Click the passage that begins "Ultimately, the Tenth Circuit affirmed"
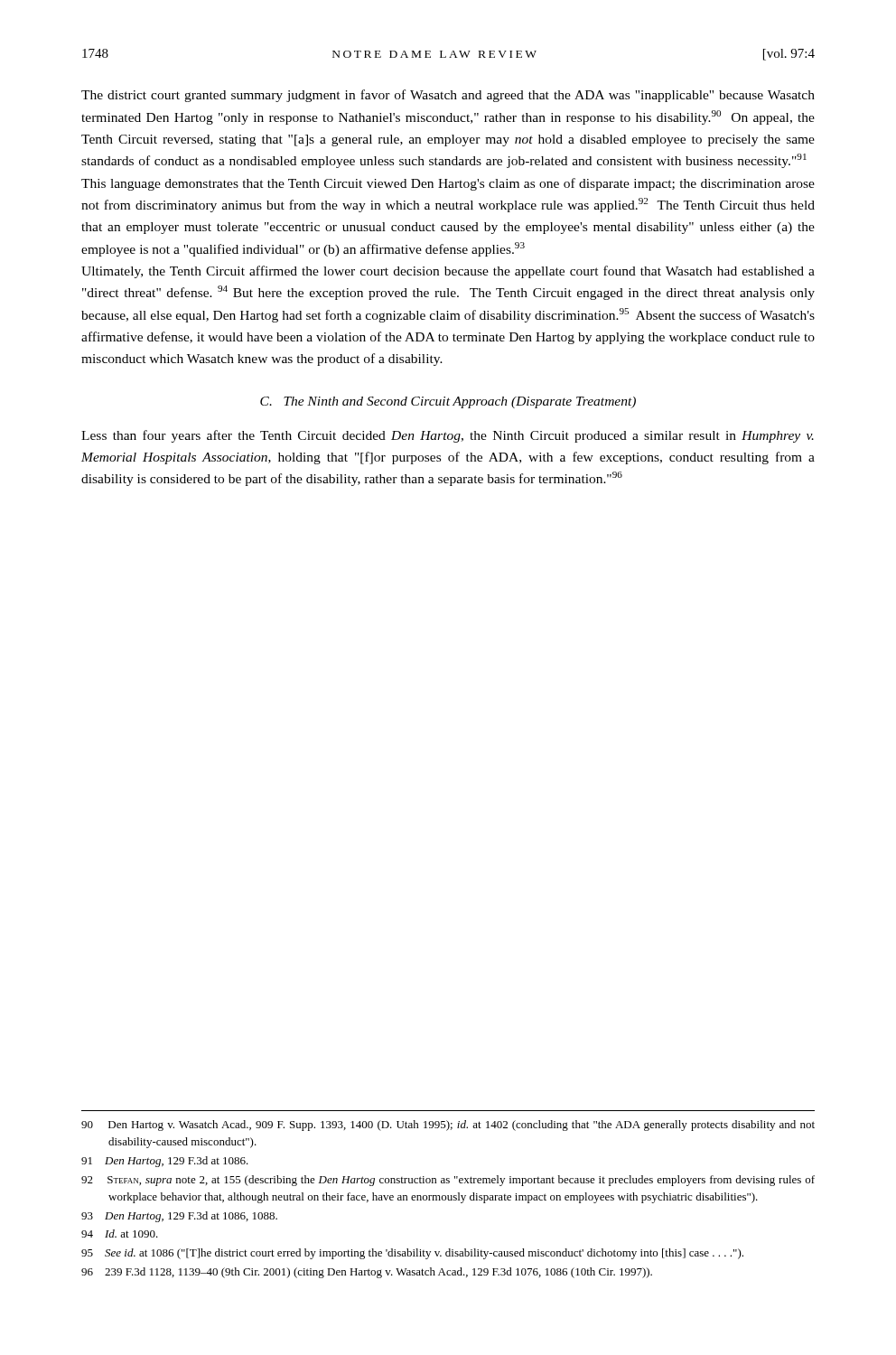Image resolution: width=896 pixels, height=1355 pixels. [448, 315]
